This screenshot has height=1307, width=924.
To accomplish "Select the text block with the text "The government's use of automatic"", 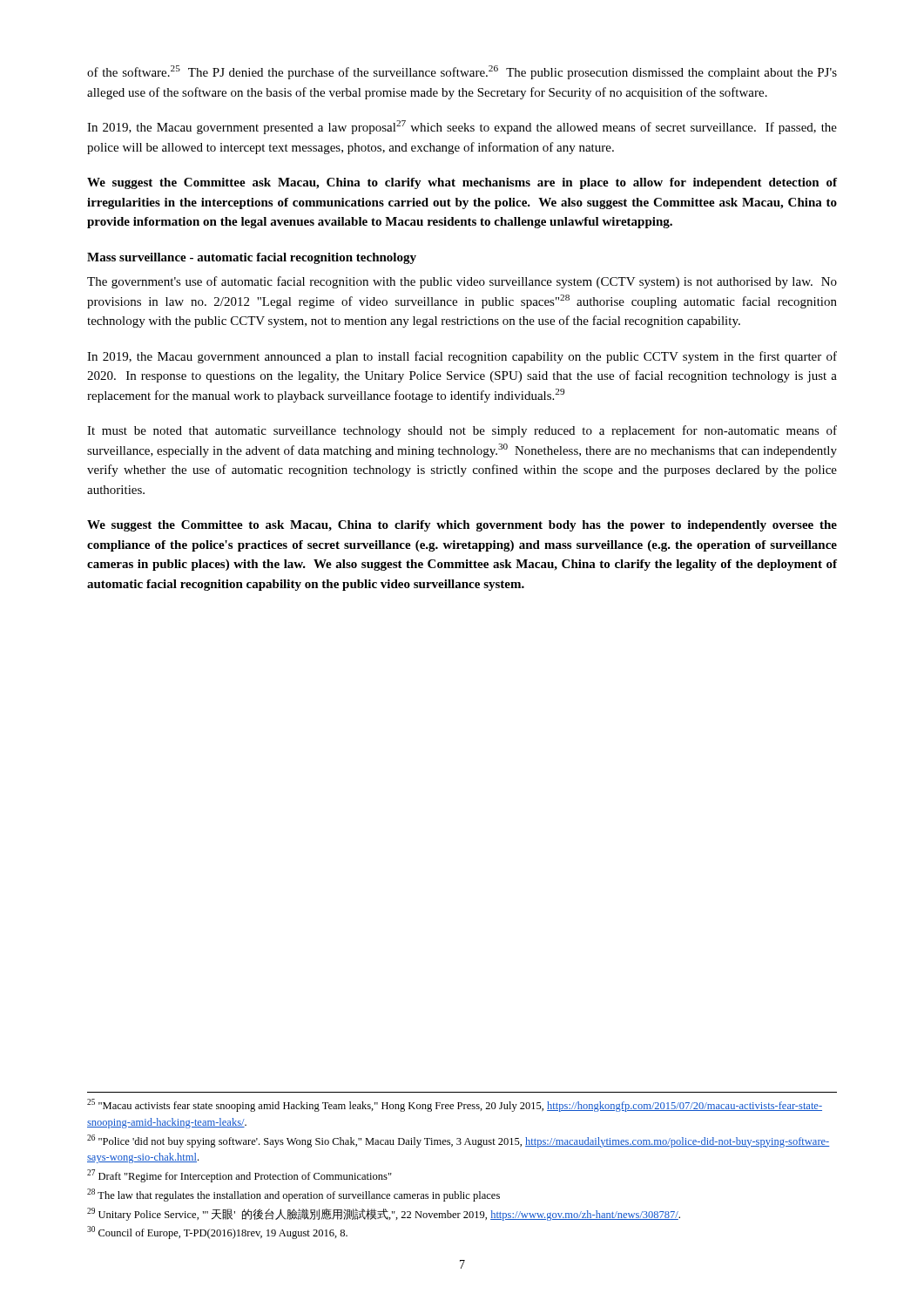I will [462, 301].
